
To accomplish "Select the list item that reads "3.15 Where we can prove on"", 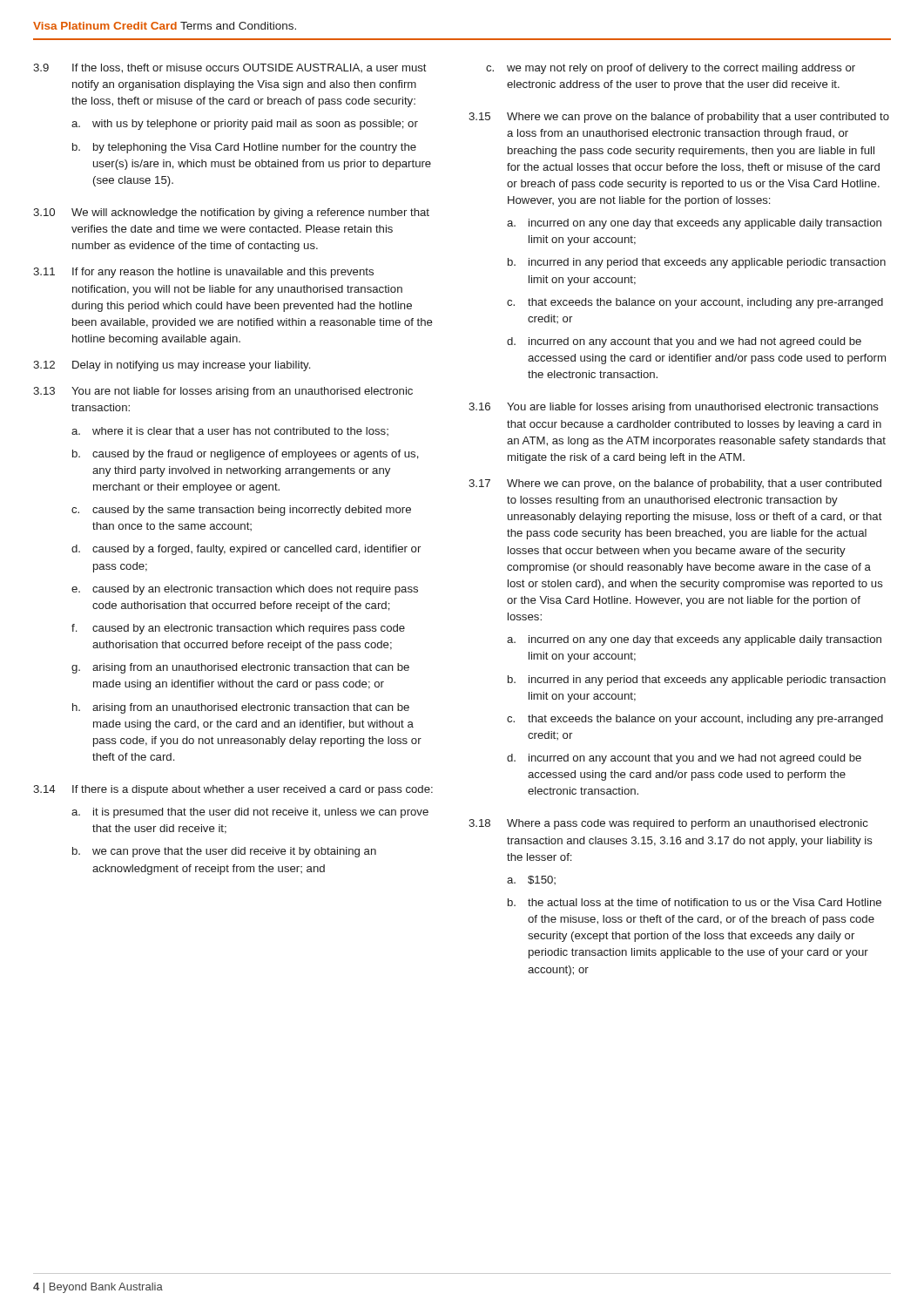I will click(680, 249).
